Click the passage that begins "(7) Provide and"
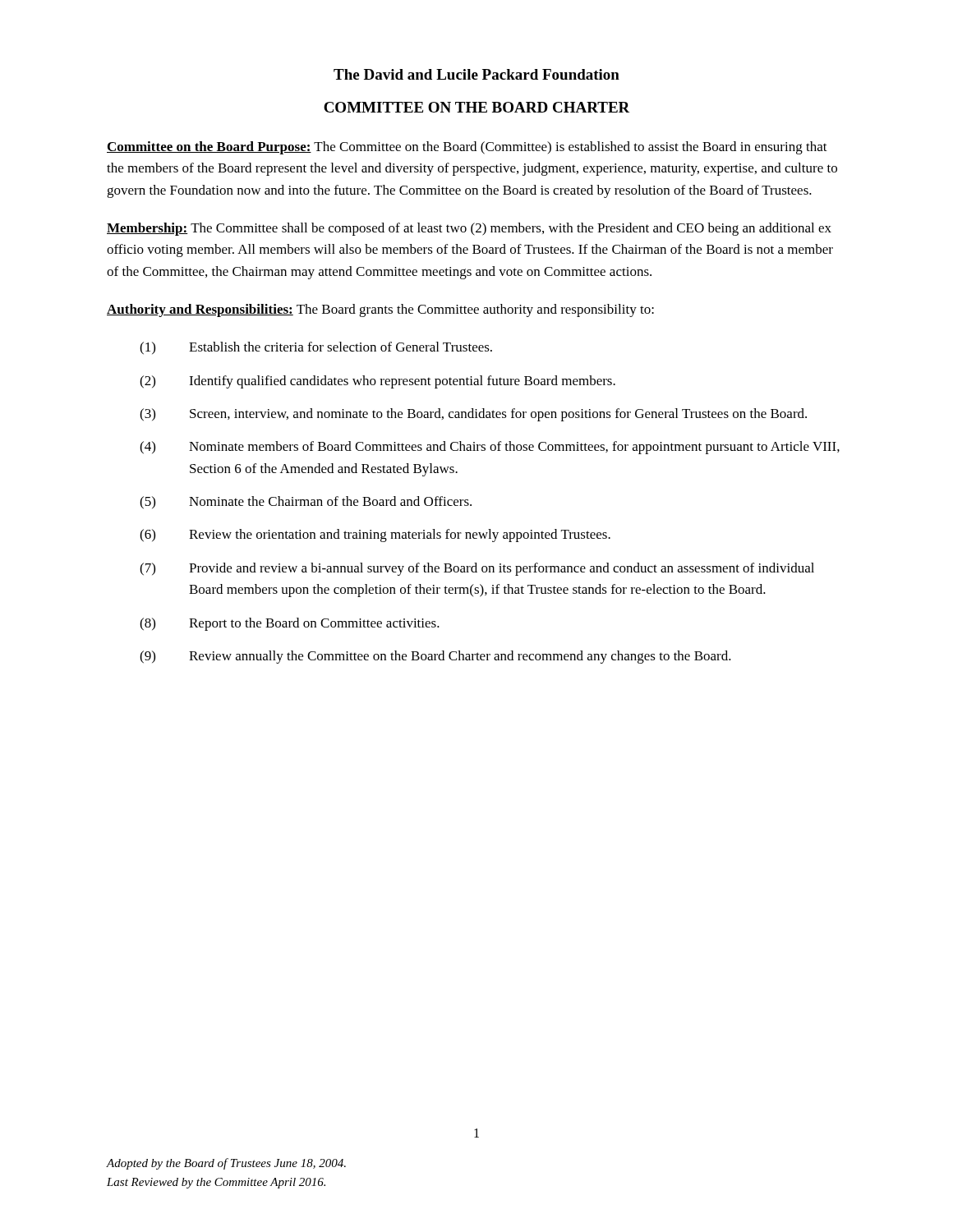The image size is (953, 1232). point(476,579)
